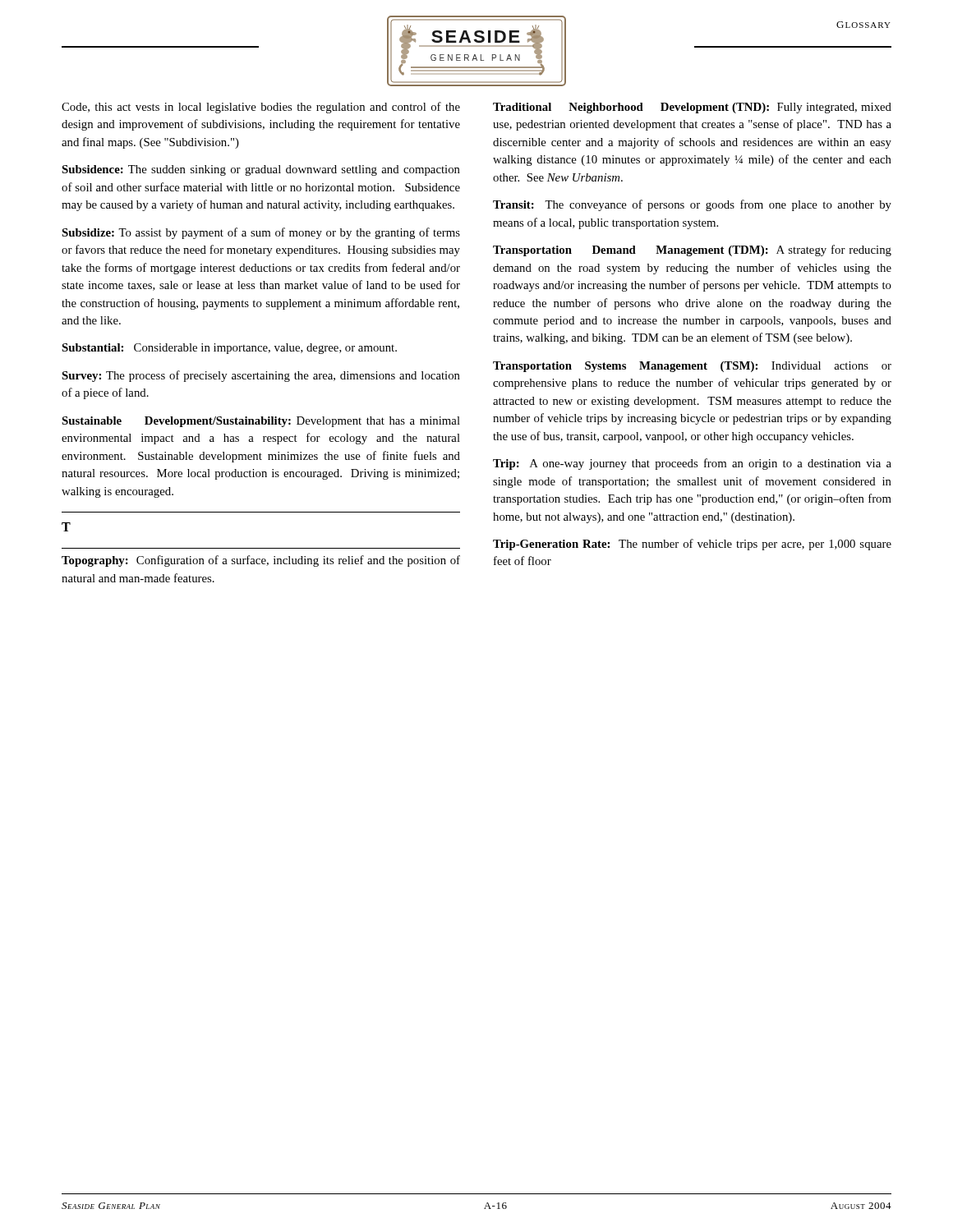Navigate to the block starting "Sustainable Development/Sustainability: Development that has a minimal"
Screen dimensions: 1232x953
coord(261,456)
